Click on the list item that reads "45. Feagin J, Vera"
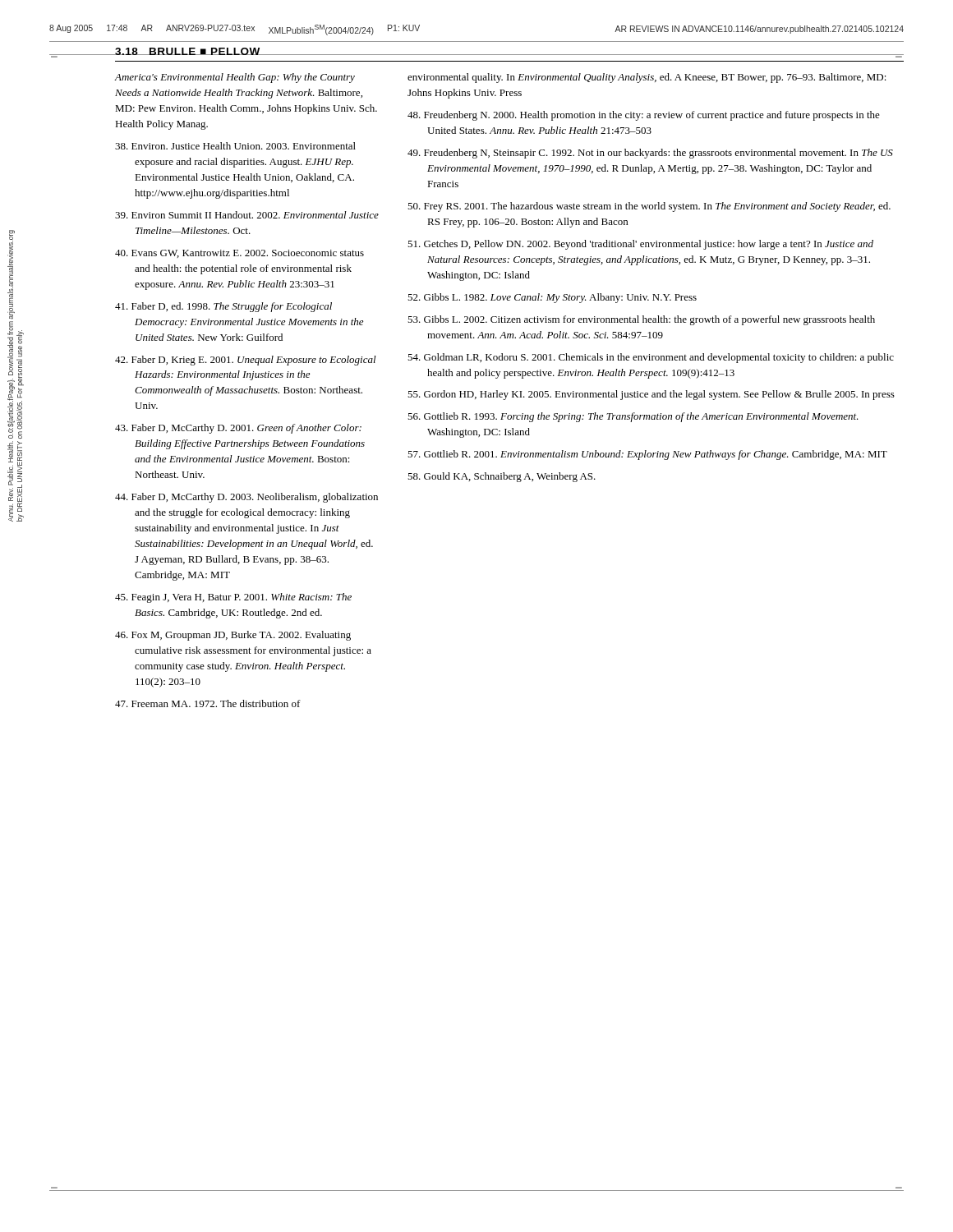 coord(233,605)
